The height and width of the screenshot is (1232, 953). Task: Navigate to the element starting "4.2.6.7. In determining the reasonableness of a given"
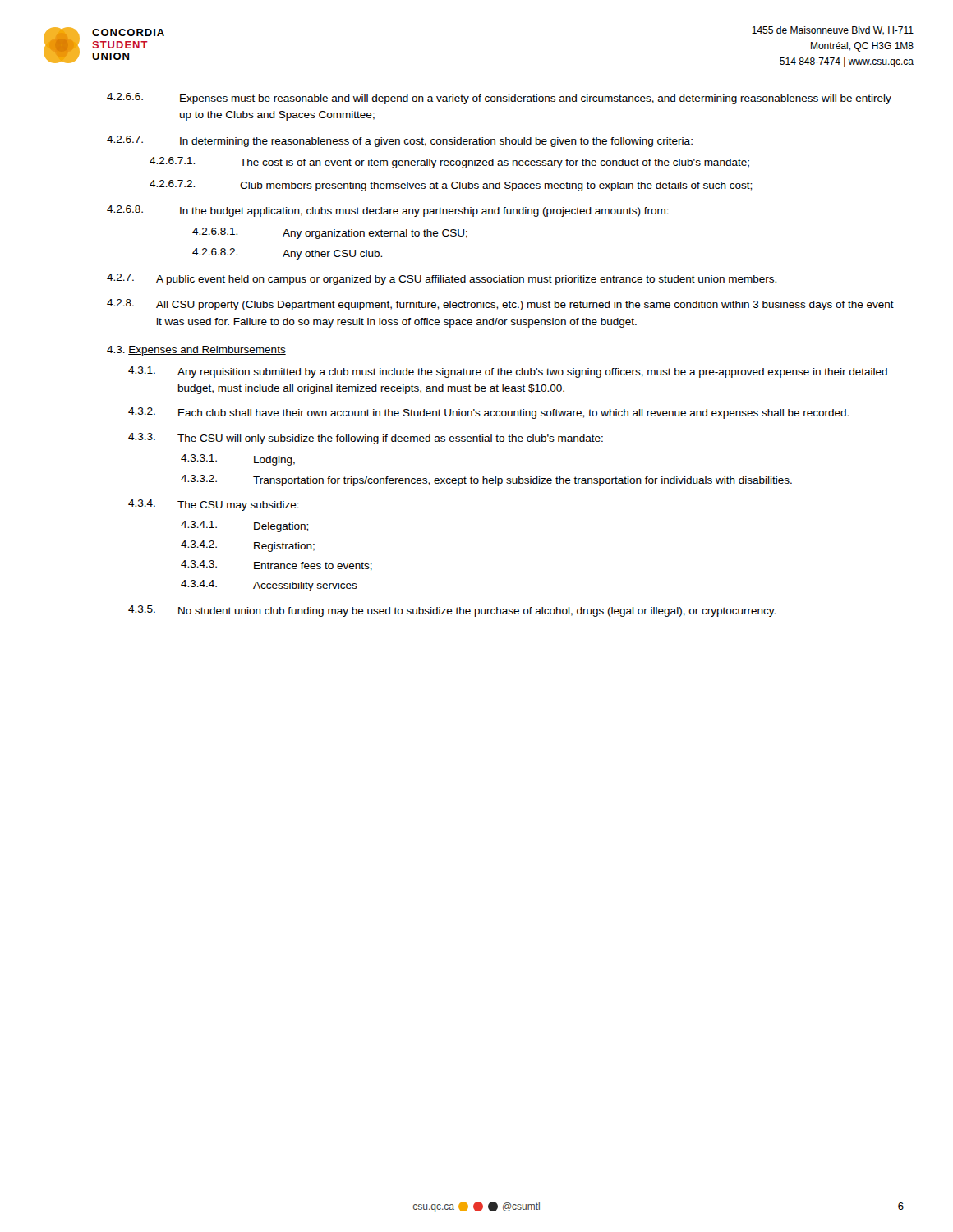[501, 141]
